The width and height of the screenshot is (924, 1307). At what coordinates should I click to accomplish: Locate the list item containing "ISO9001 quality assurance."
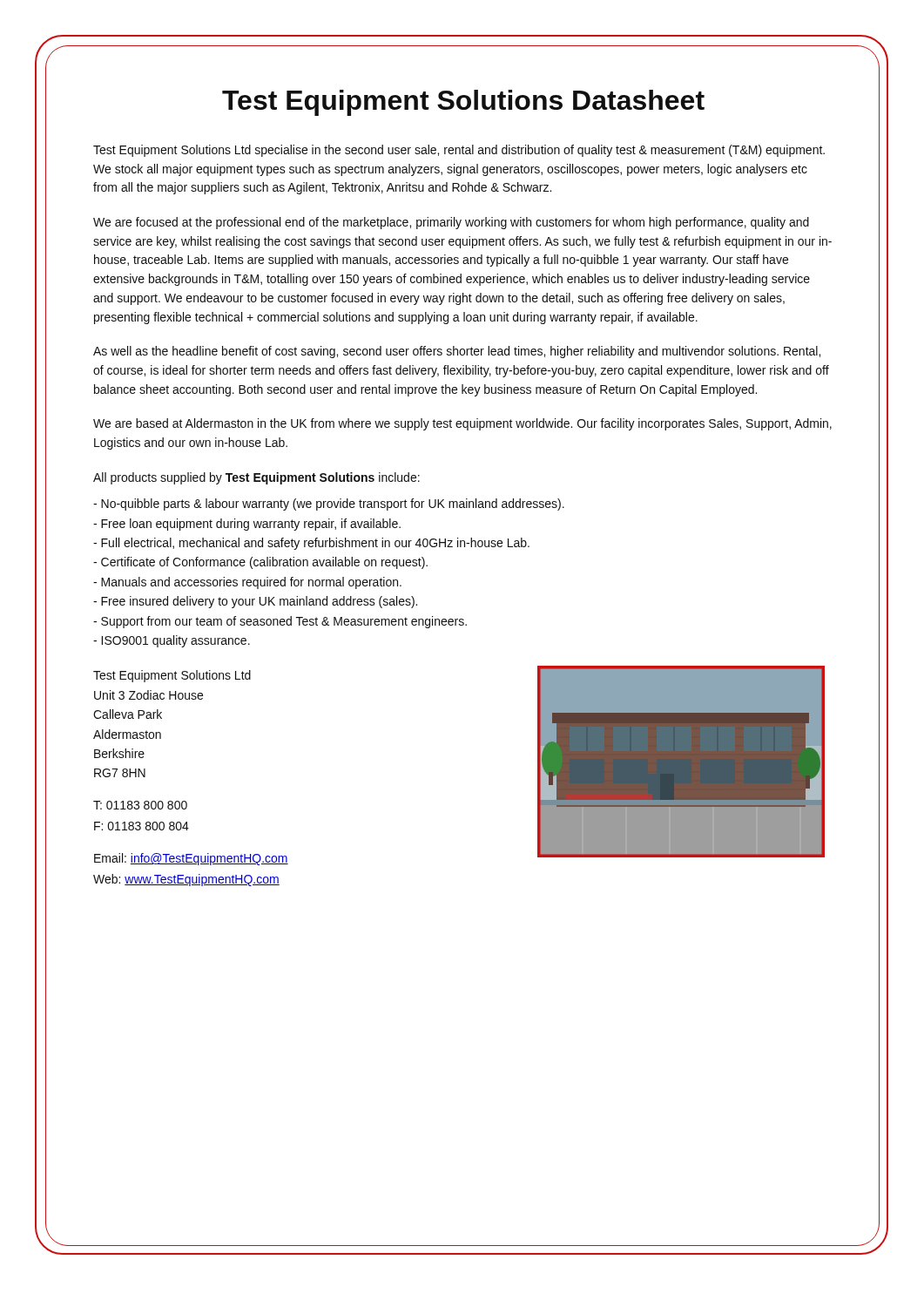coord(172,640)
